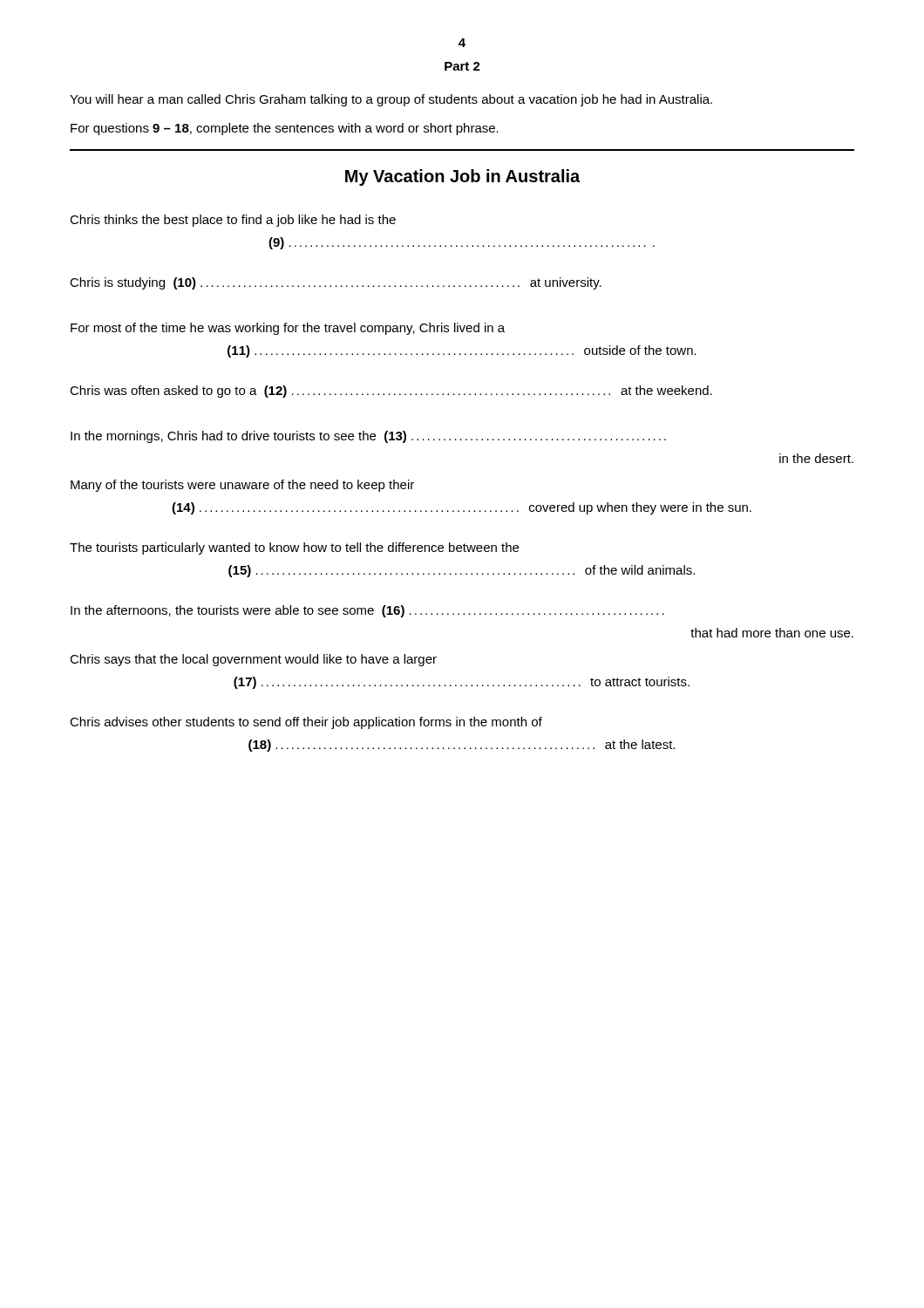This screenshot has width=924, height=1308.
Task: Click on the passage starting "The tourists particularly wanted"
Action: click(462, 560)
